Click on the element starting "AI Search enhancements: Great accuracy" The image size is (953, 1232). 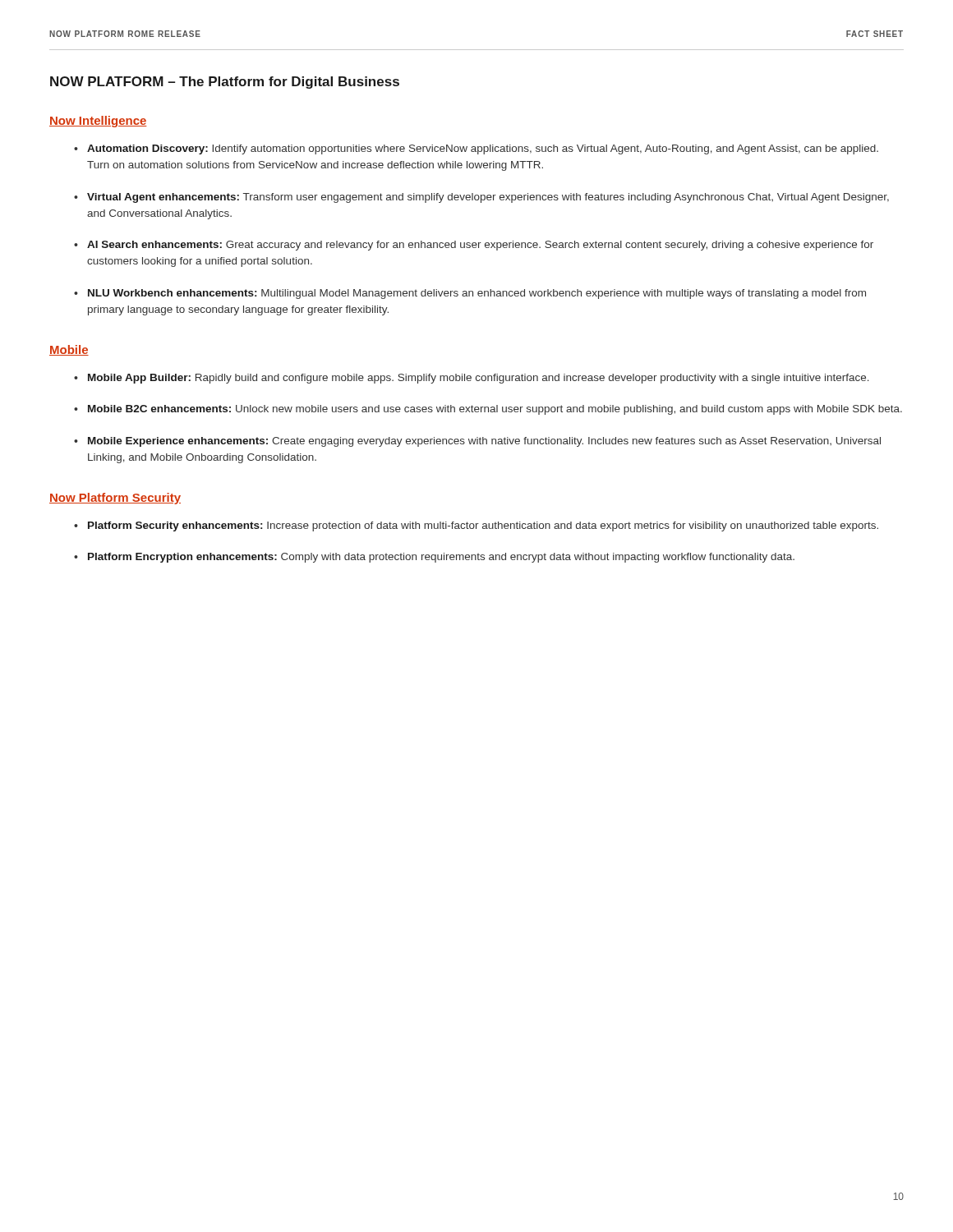point(480,253)
